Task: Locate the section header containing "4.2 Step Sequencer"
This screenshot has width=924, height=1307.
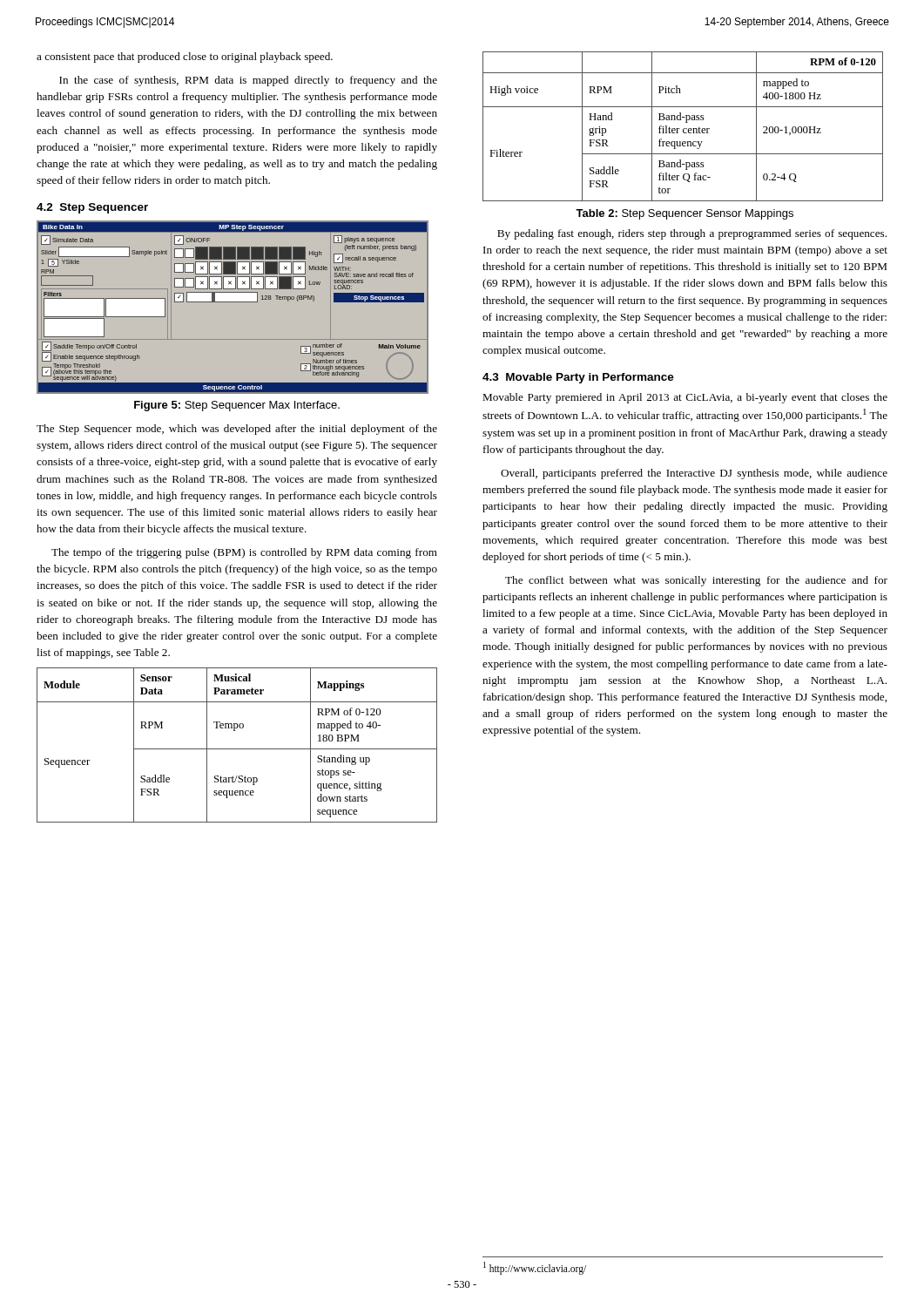Action: (x=92, y=207)
